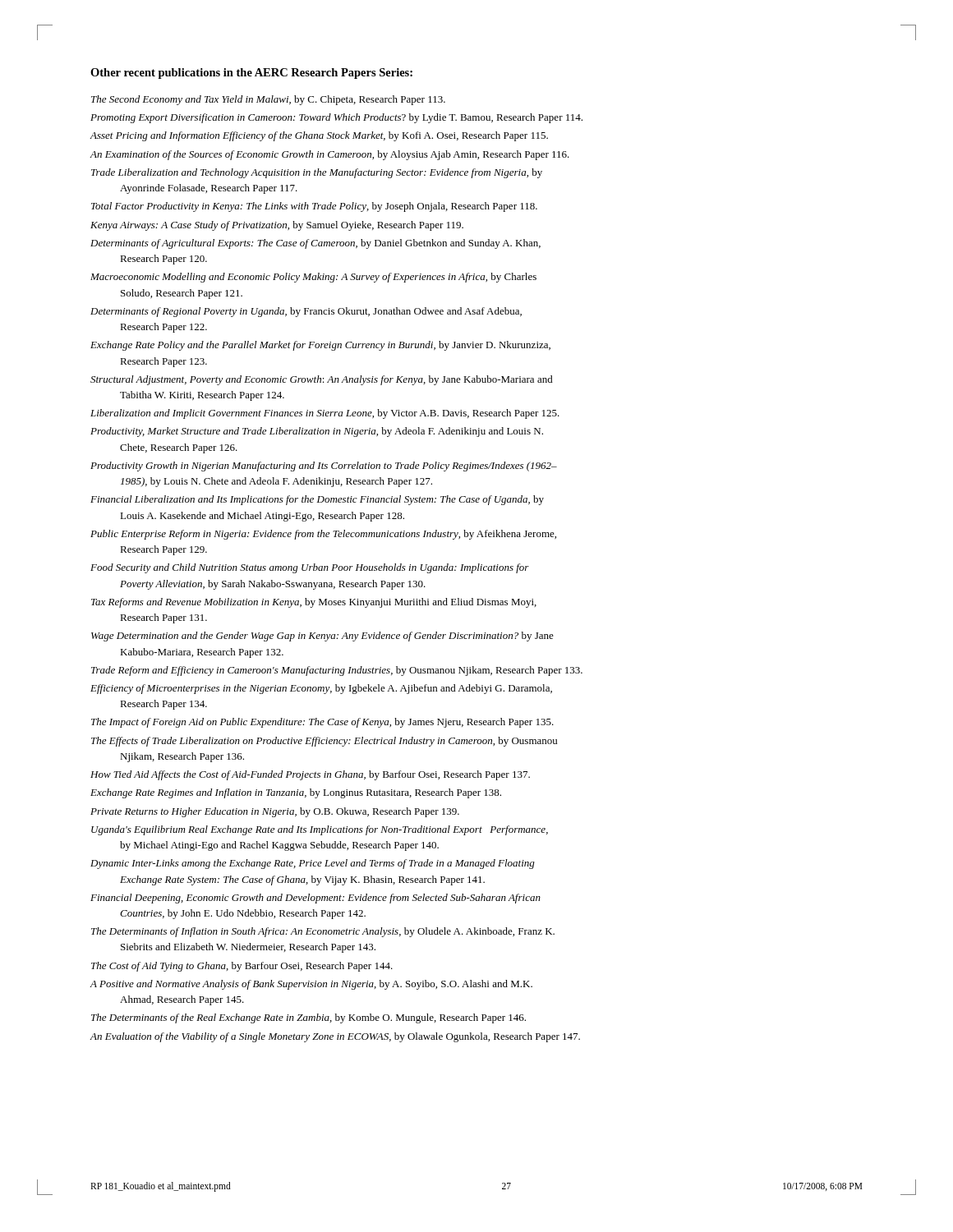Viewport: 953px width, 1232px height.
Task: Find the block on this page that starts "Promoting Export Diversification in"
Action: pos(337,117)
